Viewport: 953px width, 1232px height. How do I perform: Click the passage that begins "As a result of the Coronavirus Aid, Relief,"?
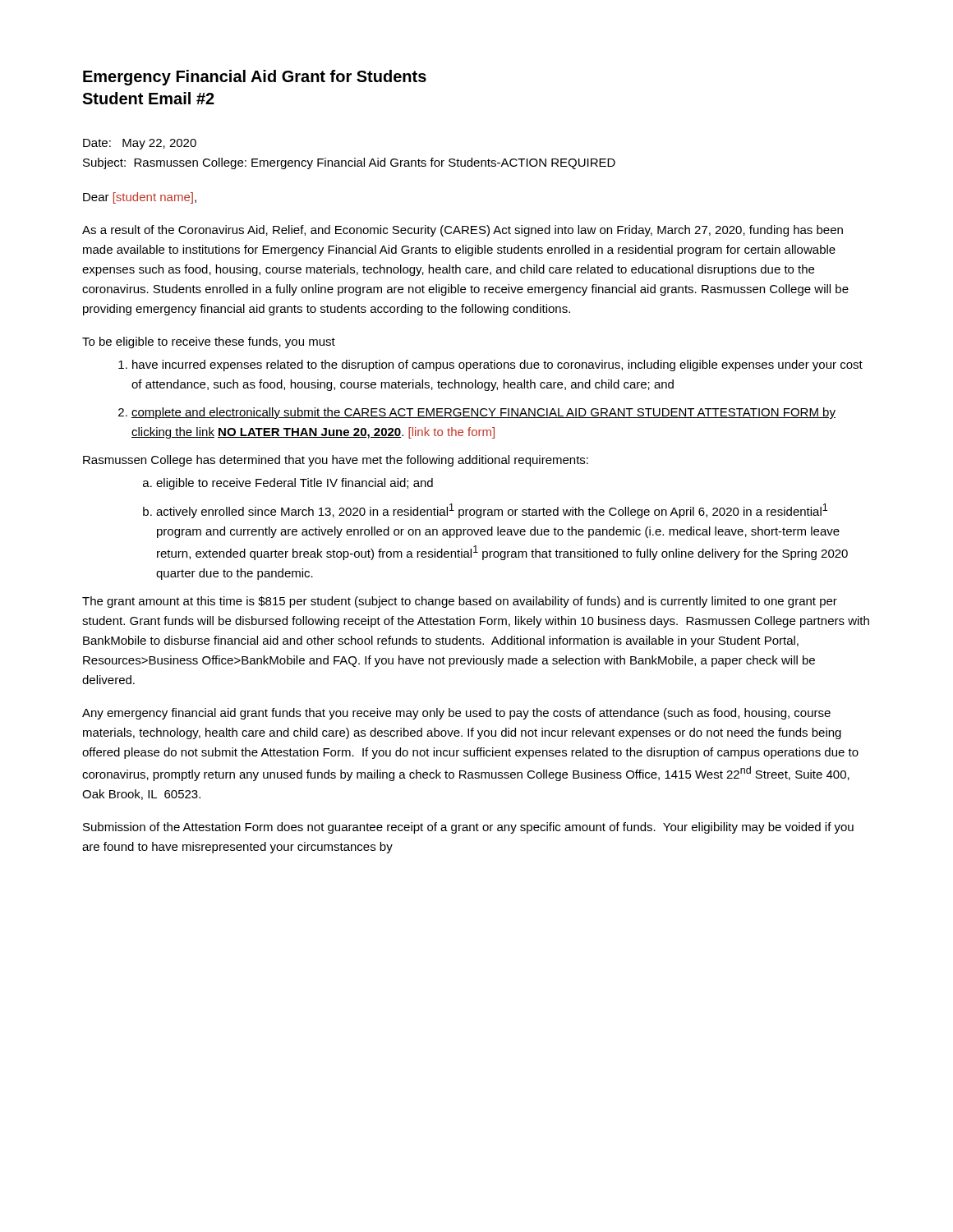click(x=465, y=269)
